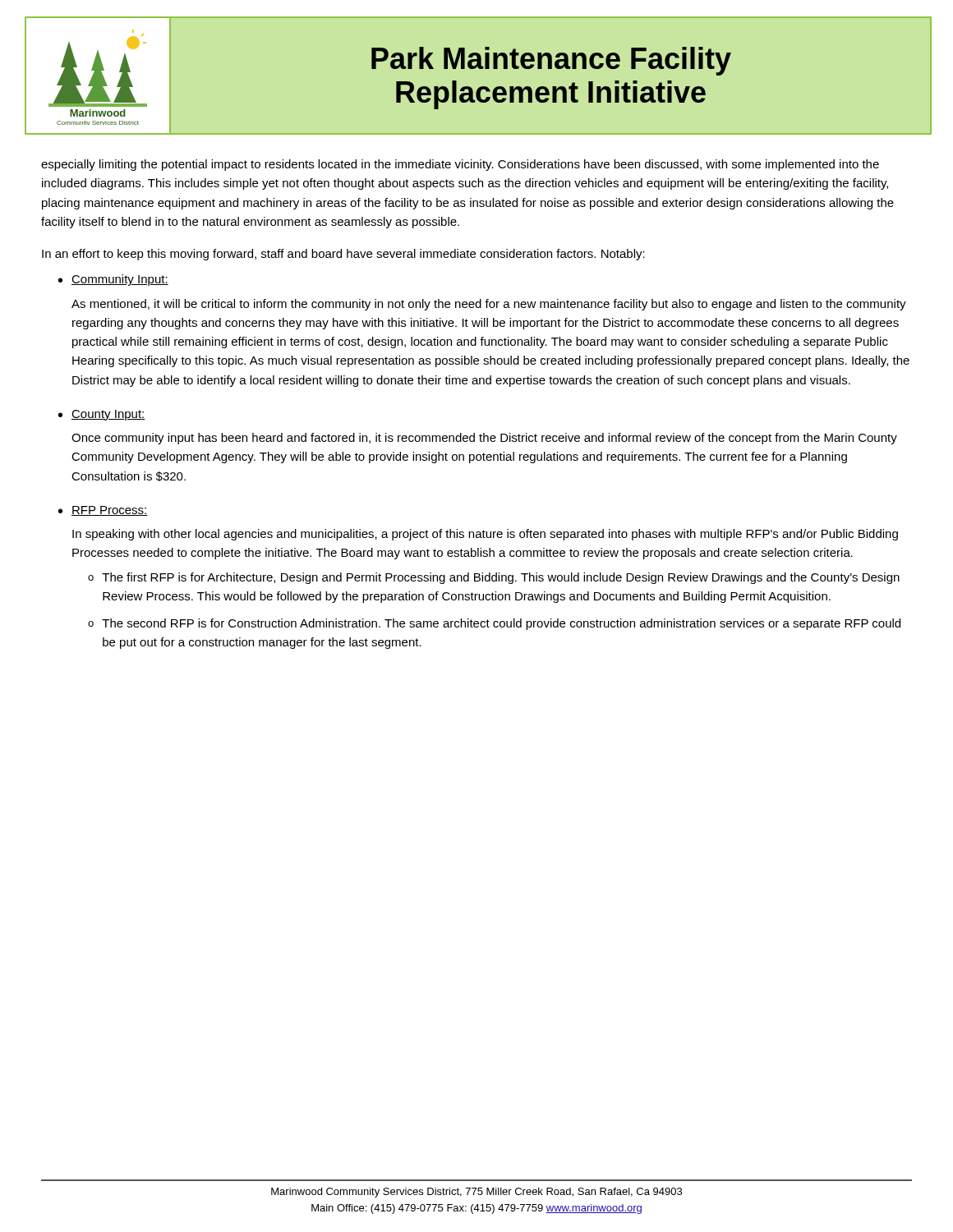This screenshot has height=1232, width=953.
Task: Find the text block containing "In an effort to keep this moving"
Action: (343, 253)
